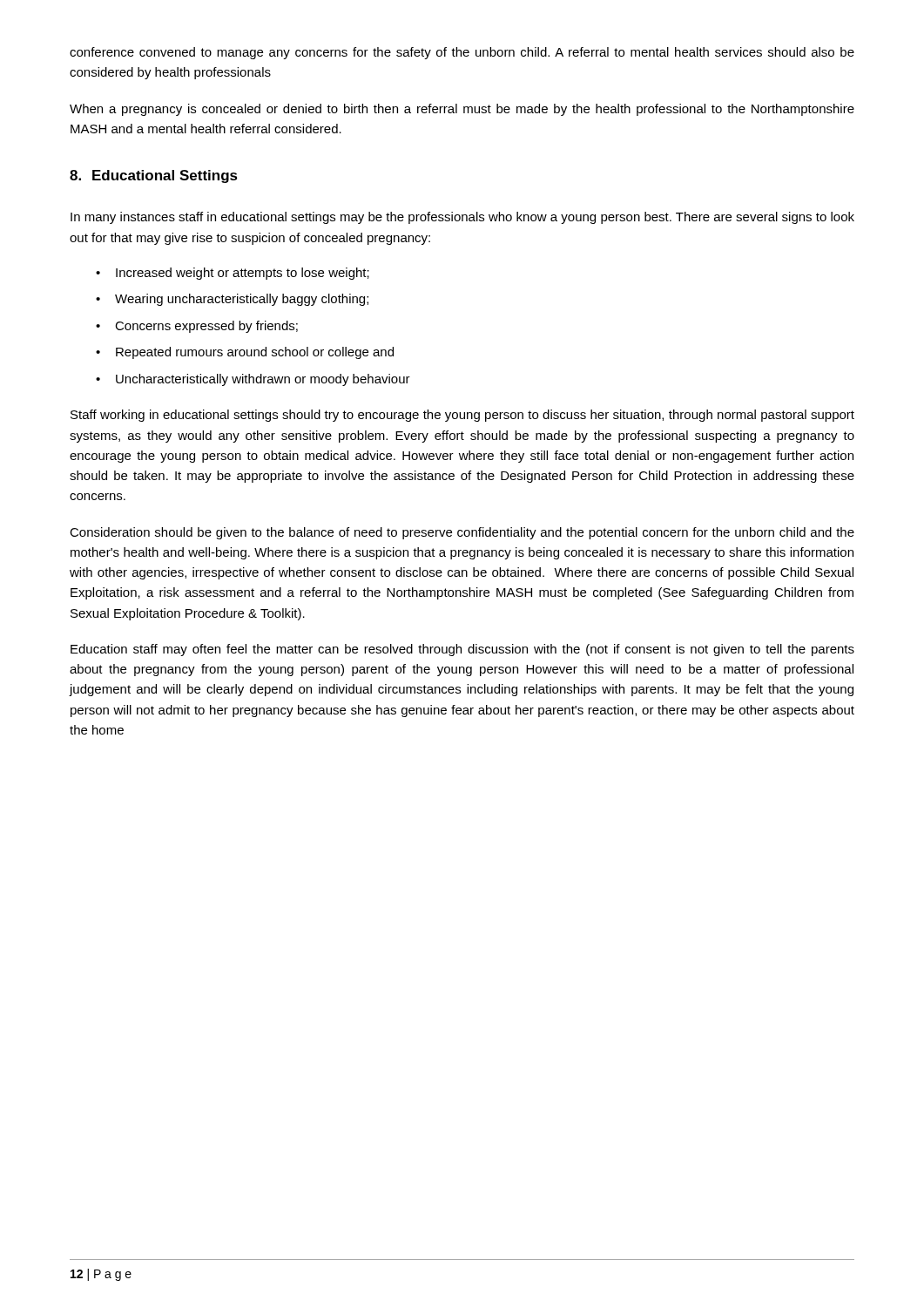
Task: Click on the passage starting "Increased weight or attempts to lose weight;"
Action: point(233,274)
